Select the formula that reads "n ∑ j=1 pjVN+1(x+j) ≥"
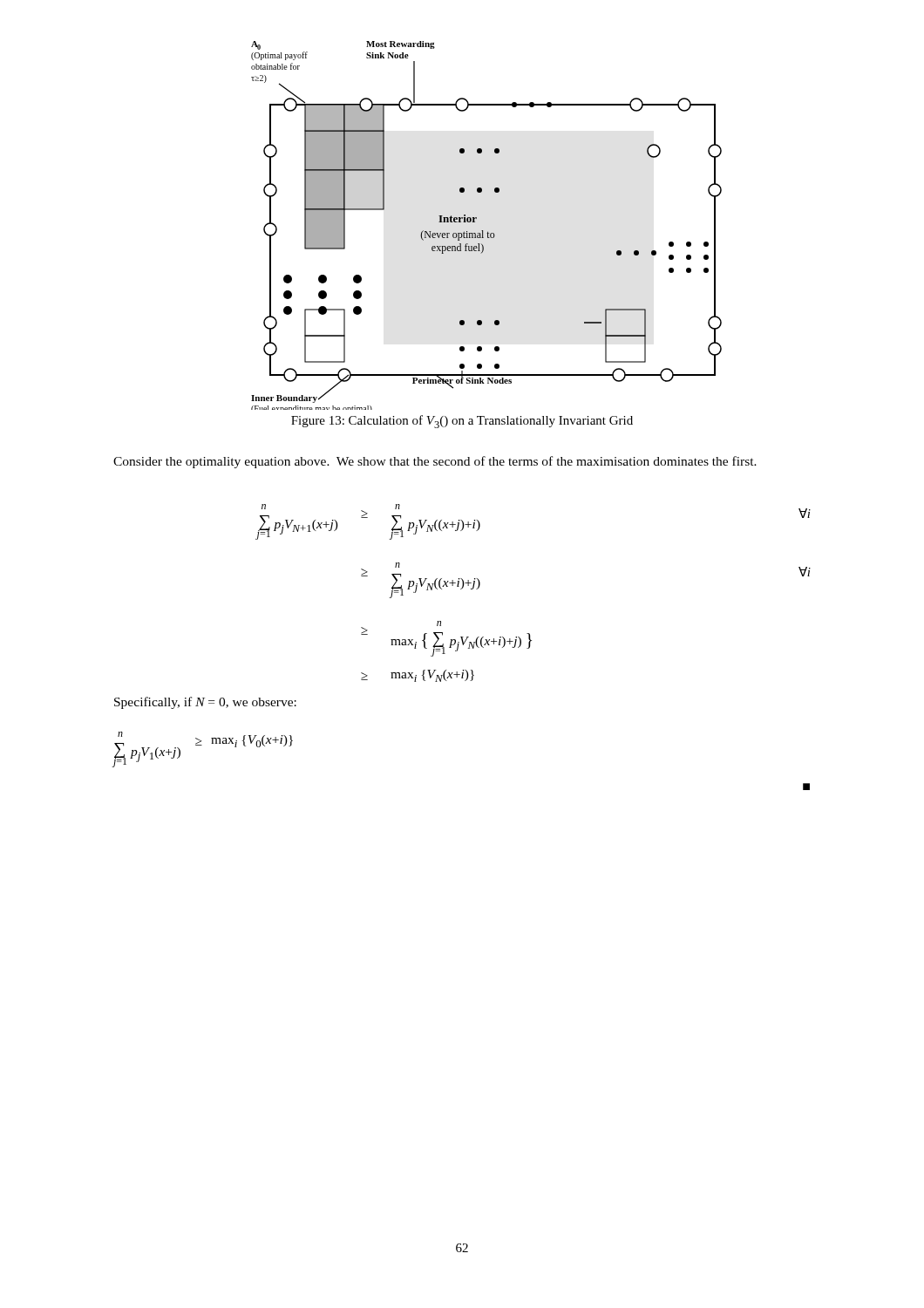Screen dimensions: 1308x924 (462, 588)
